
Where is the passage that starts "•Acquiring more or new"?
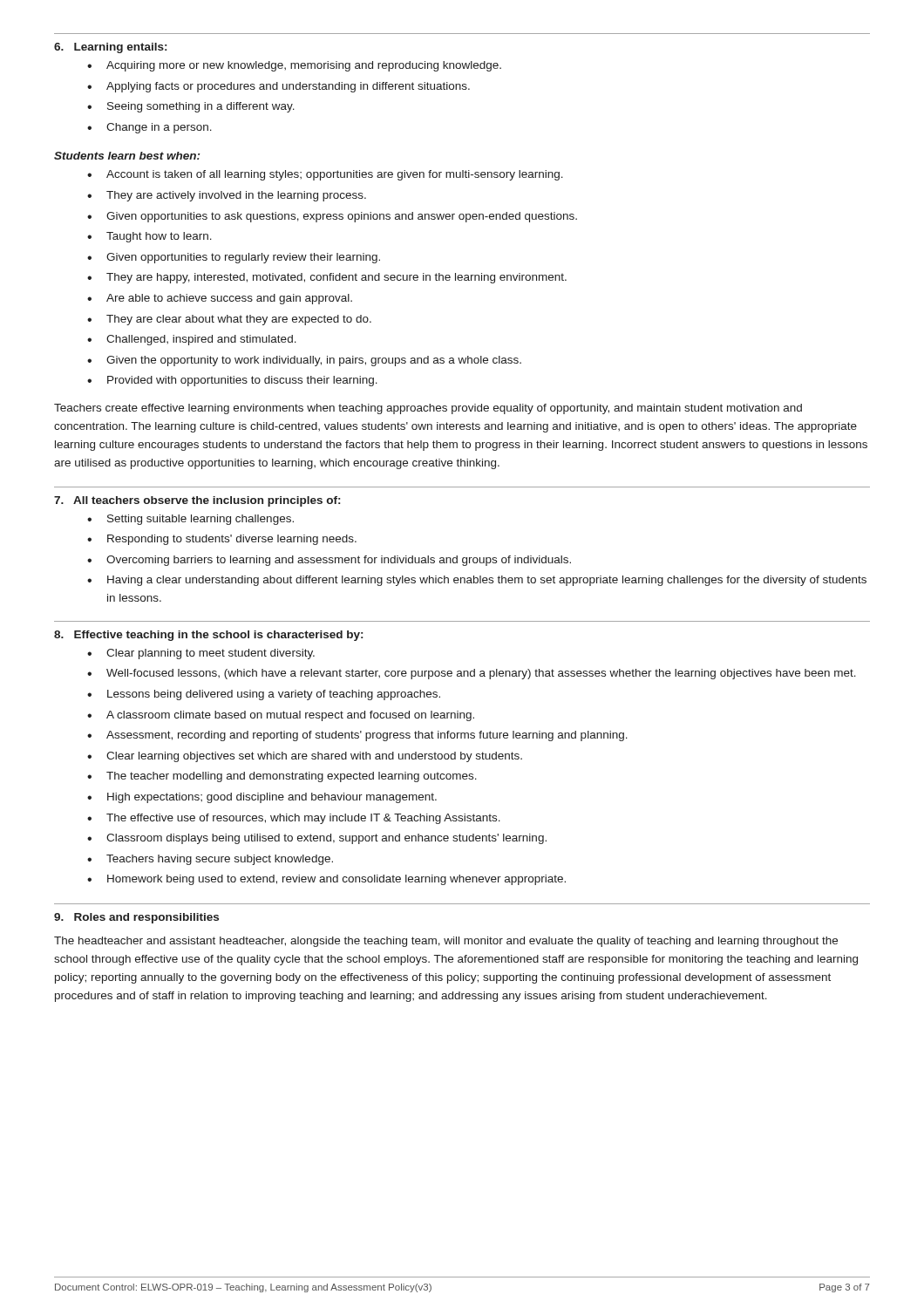479,66
